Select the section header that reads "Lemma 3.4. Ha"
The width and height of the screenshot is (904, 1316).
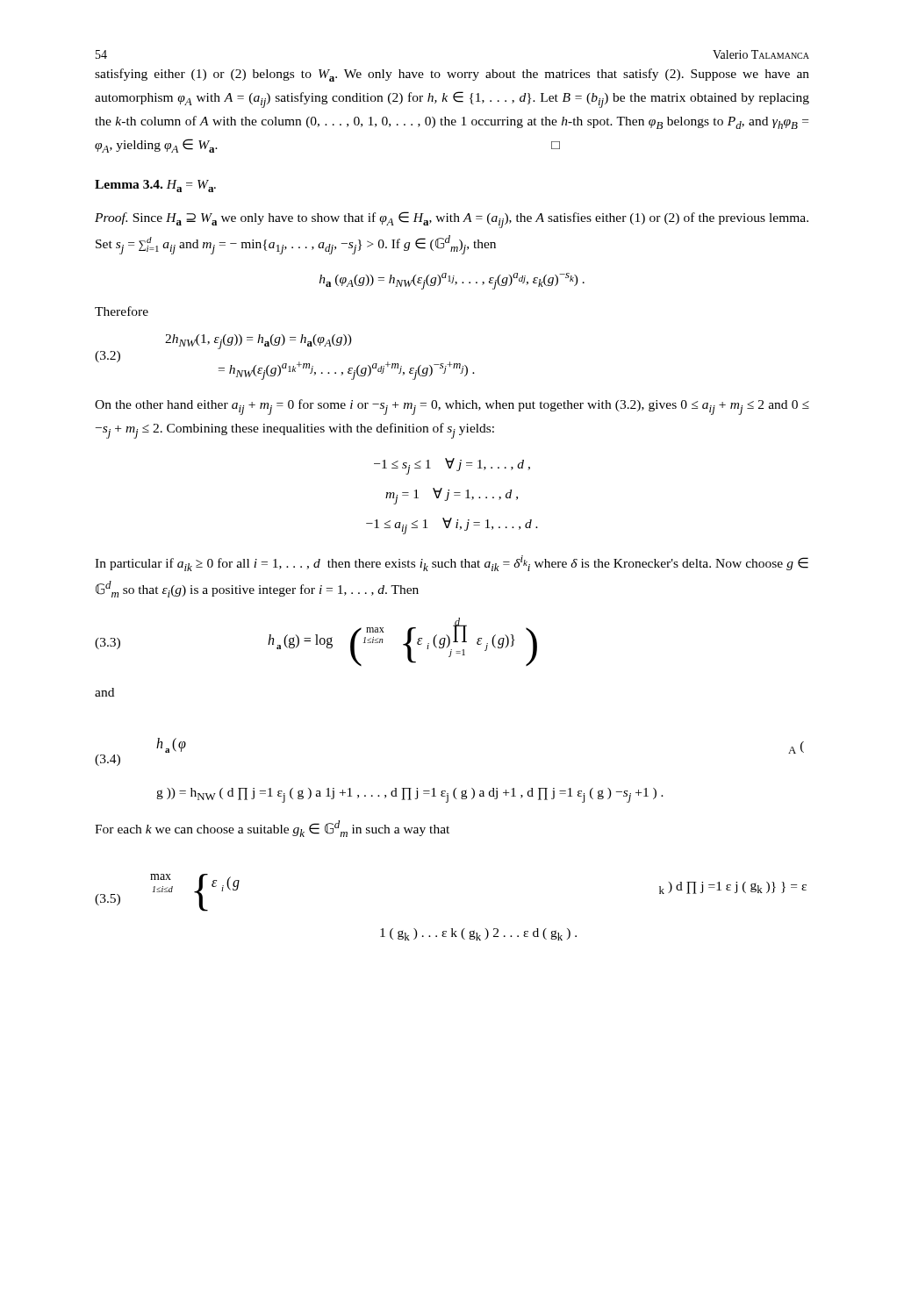coord(155,186)
